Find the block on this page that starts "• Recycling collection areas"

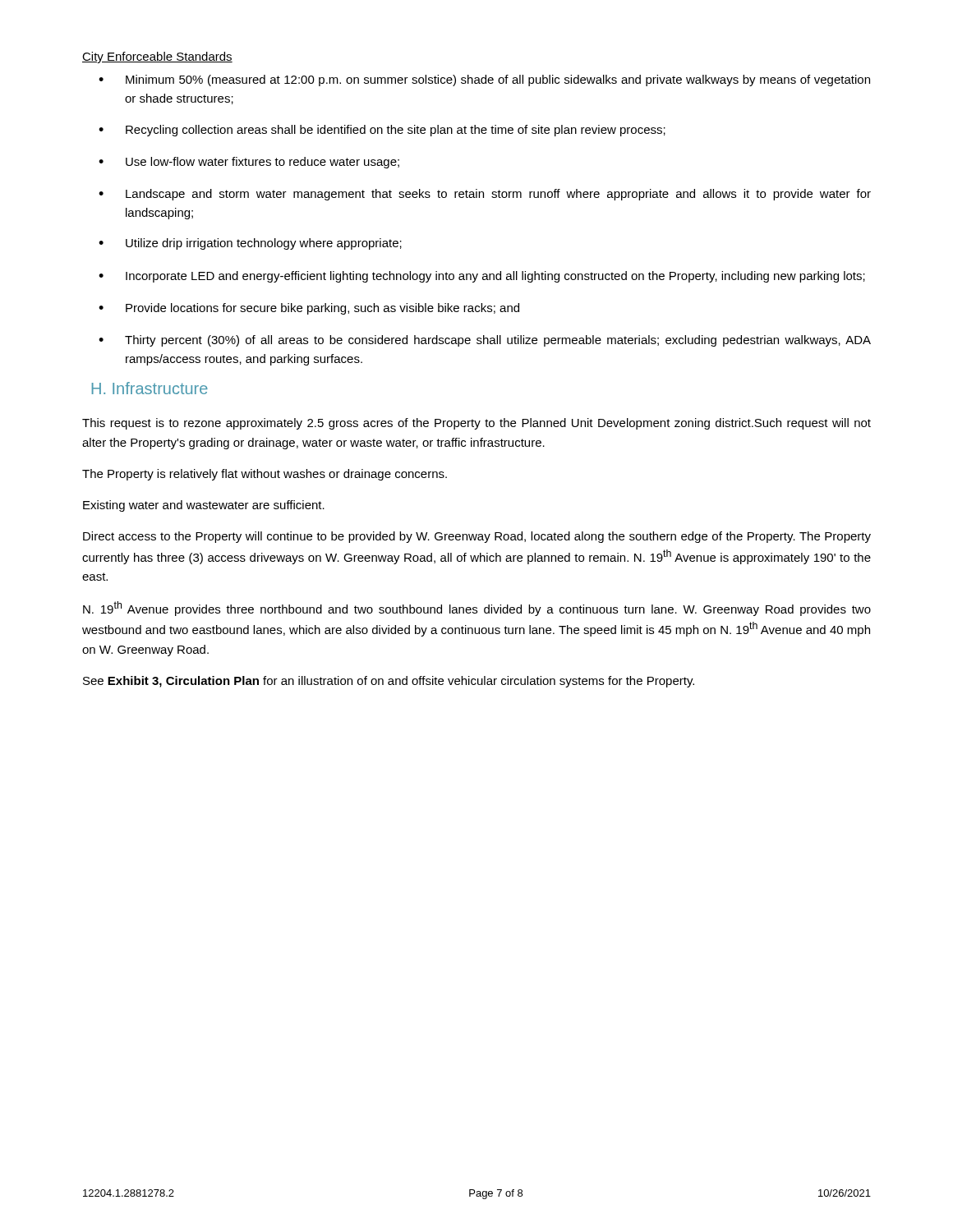(x=476, y=130)
